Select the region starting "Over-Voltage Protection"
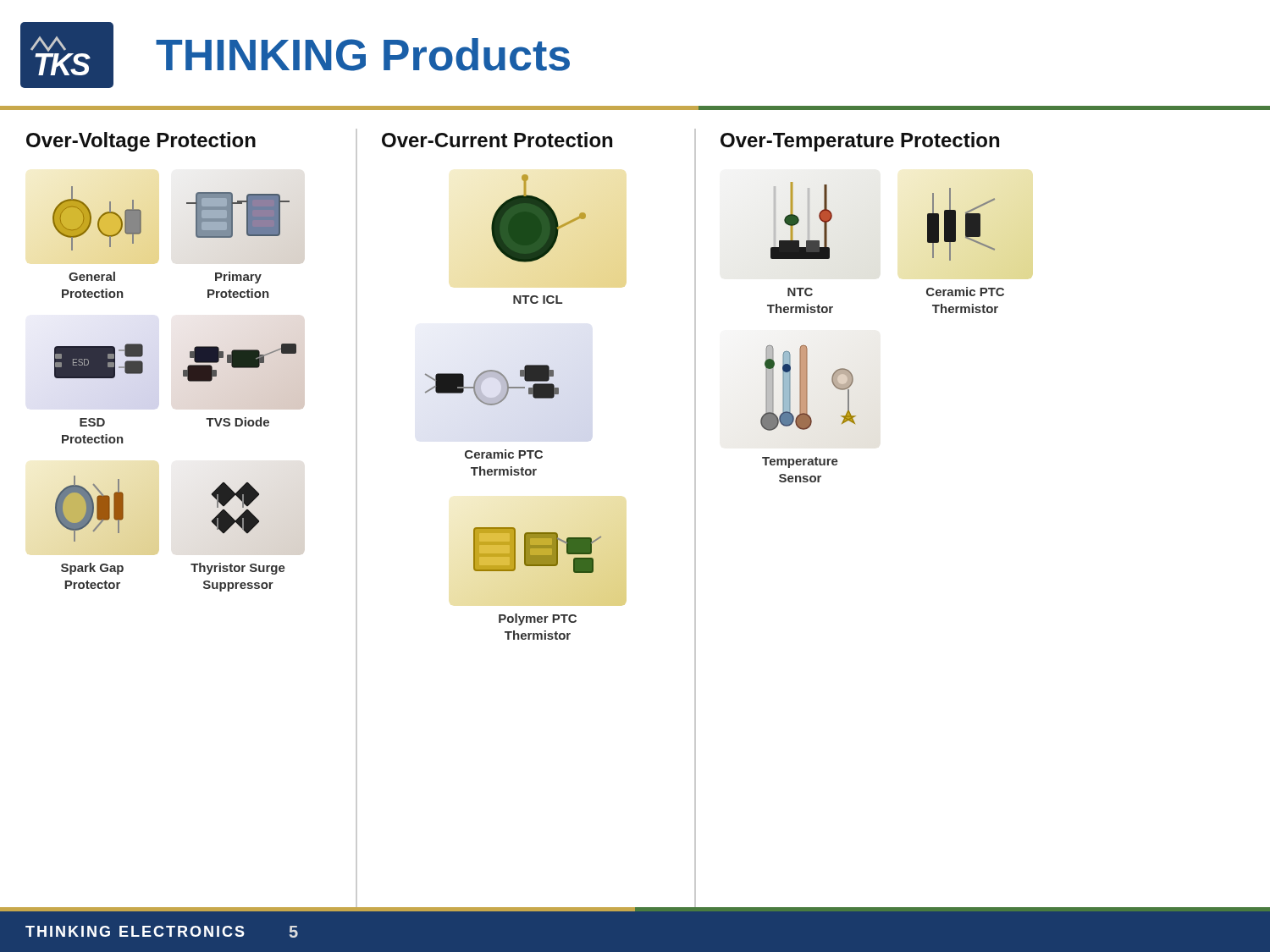The width and height of the screenshot is (1270, 952). 141,140
